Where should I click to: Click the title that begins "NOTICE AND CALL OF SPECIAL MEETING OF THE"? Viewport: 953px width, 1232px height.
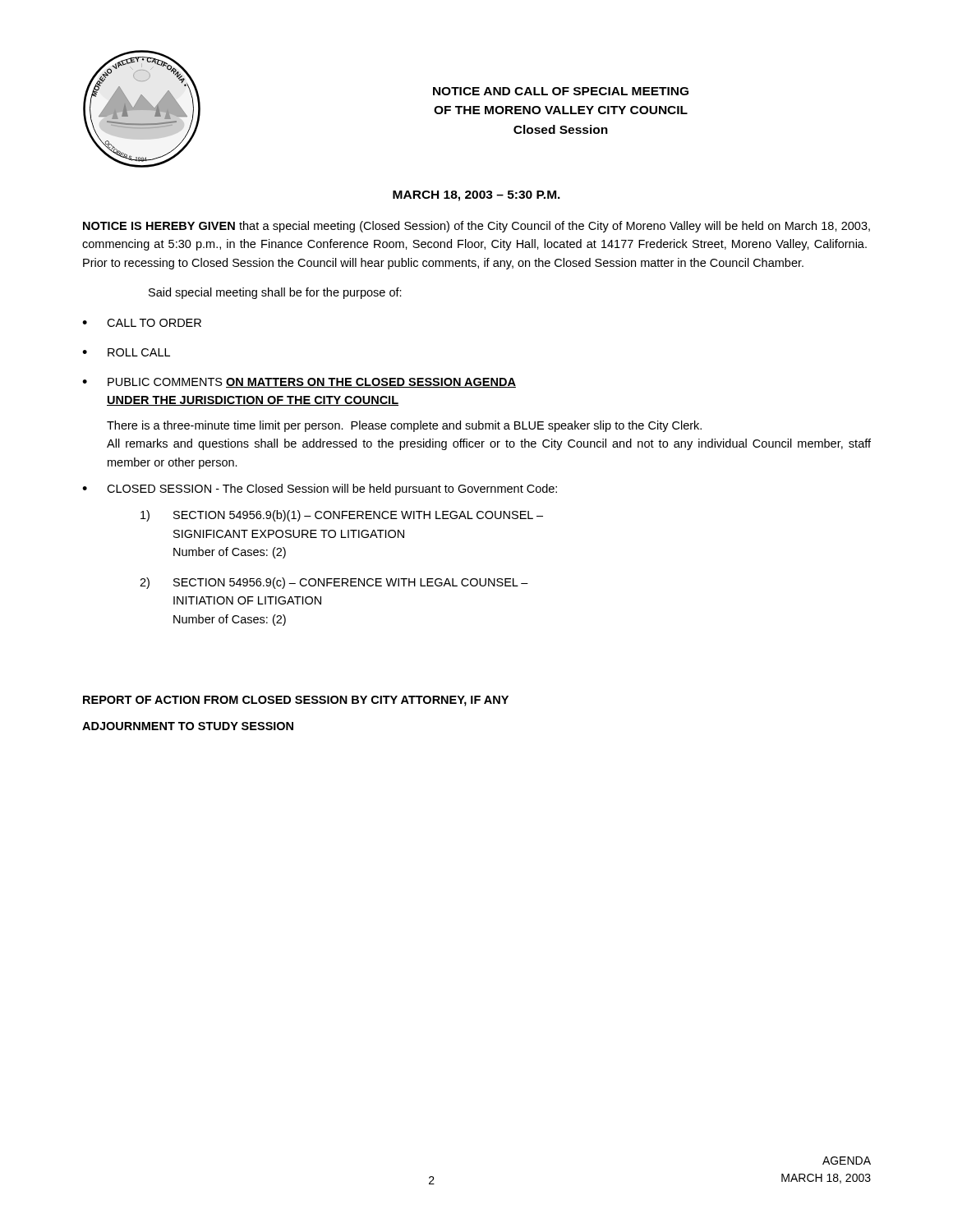pos(561,110)
